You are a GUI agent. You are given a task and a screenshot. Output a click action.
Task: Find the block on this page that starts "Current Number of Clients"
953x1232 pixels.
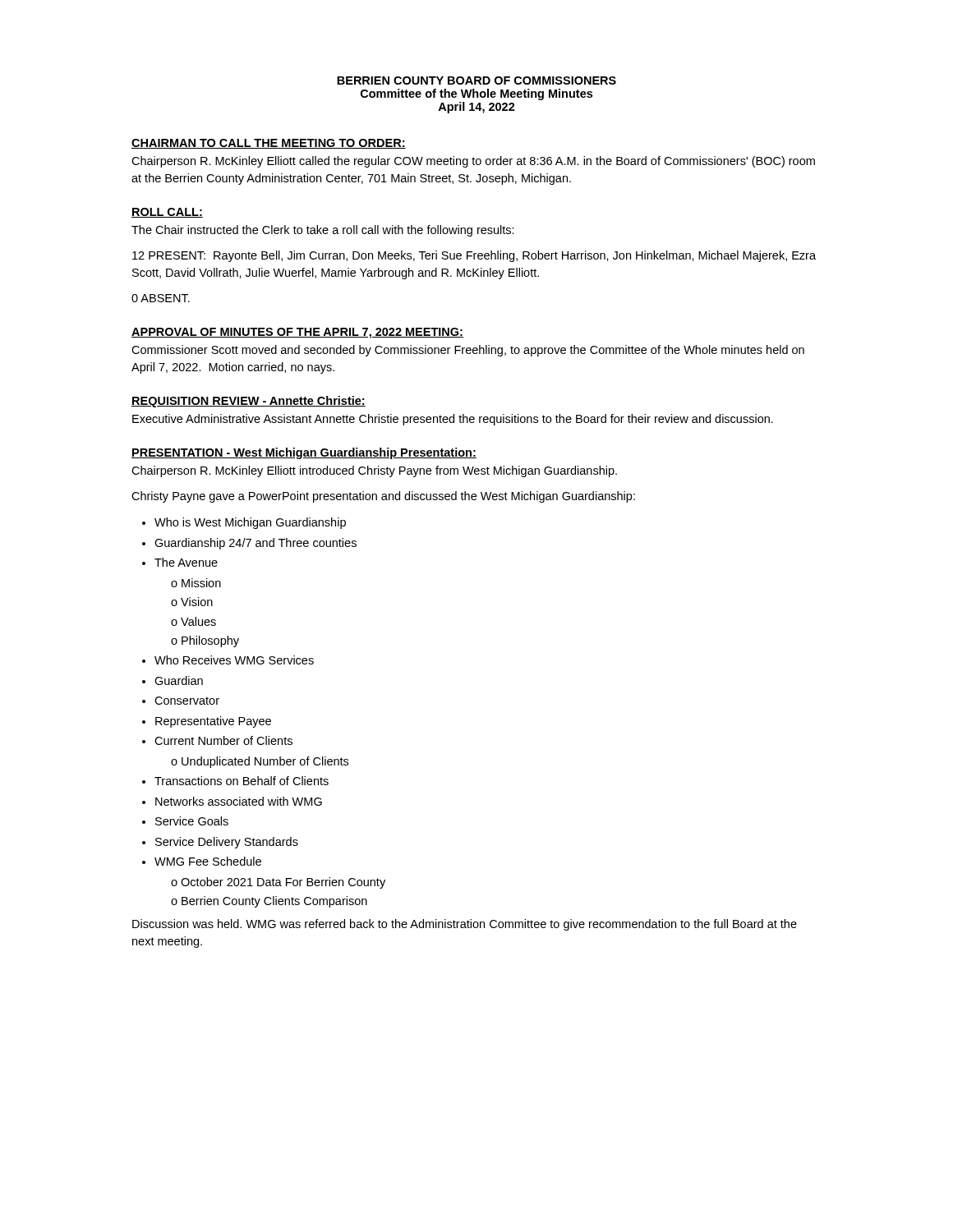point(223,740)
